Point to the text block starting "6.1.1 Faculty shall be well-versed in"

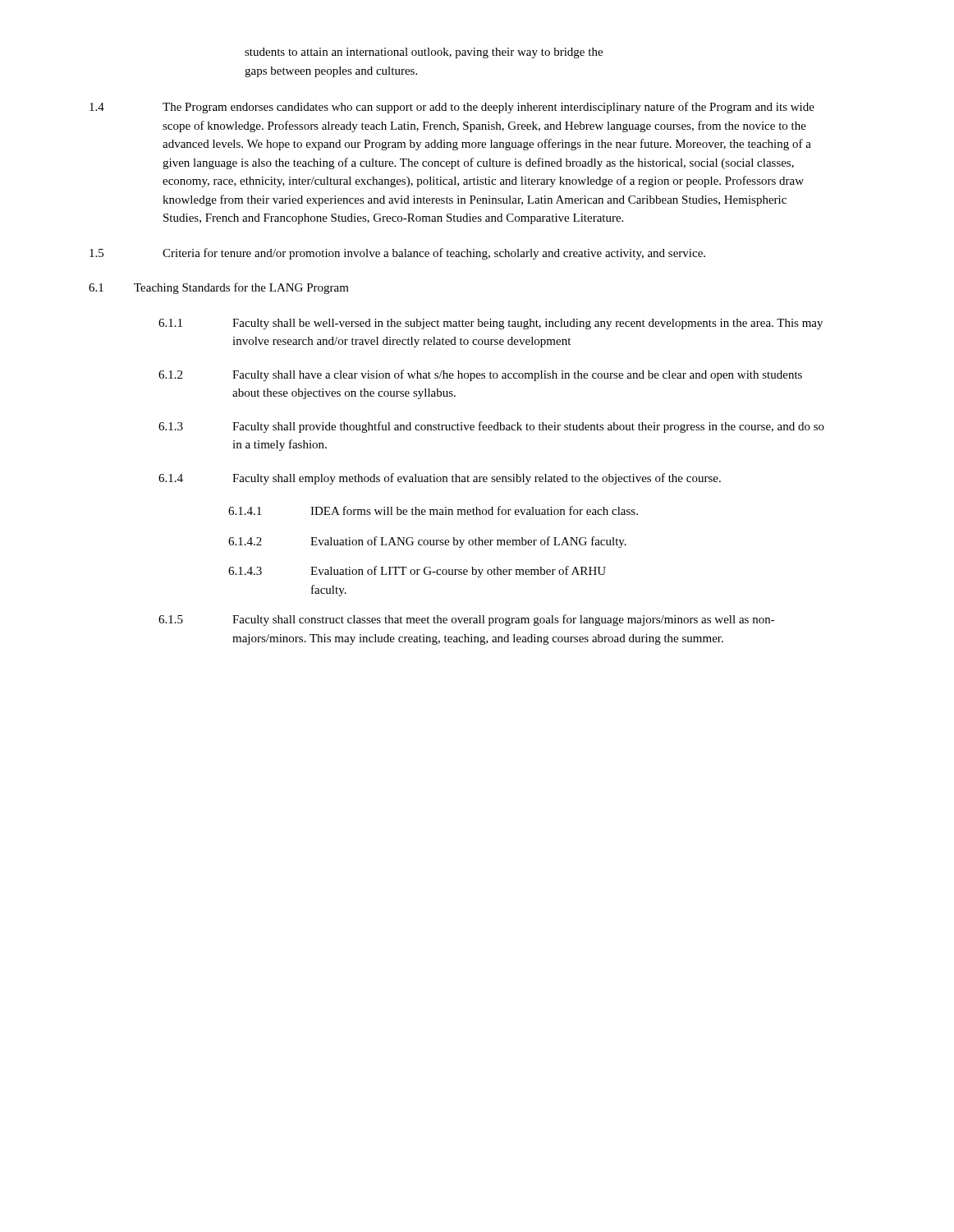click(x=493, y=332)
